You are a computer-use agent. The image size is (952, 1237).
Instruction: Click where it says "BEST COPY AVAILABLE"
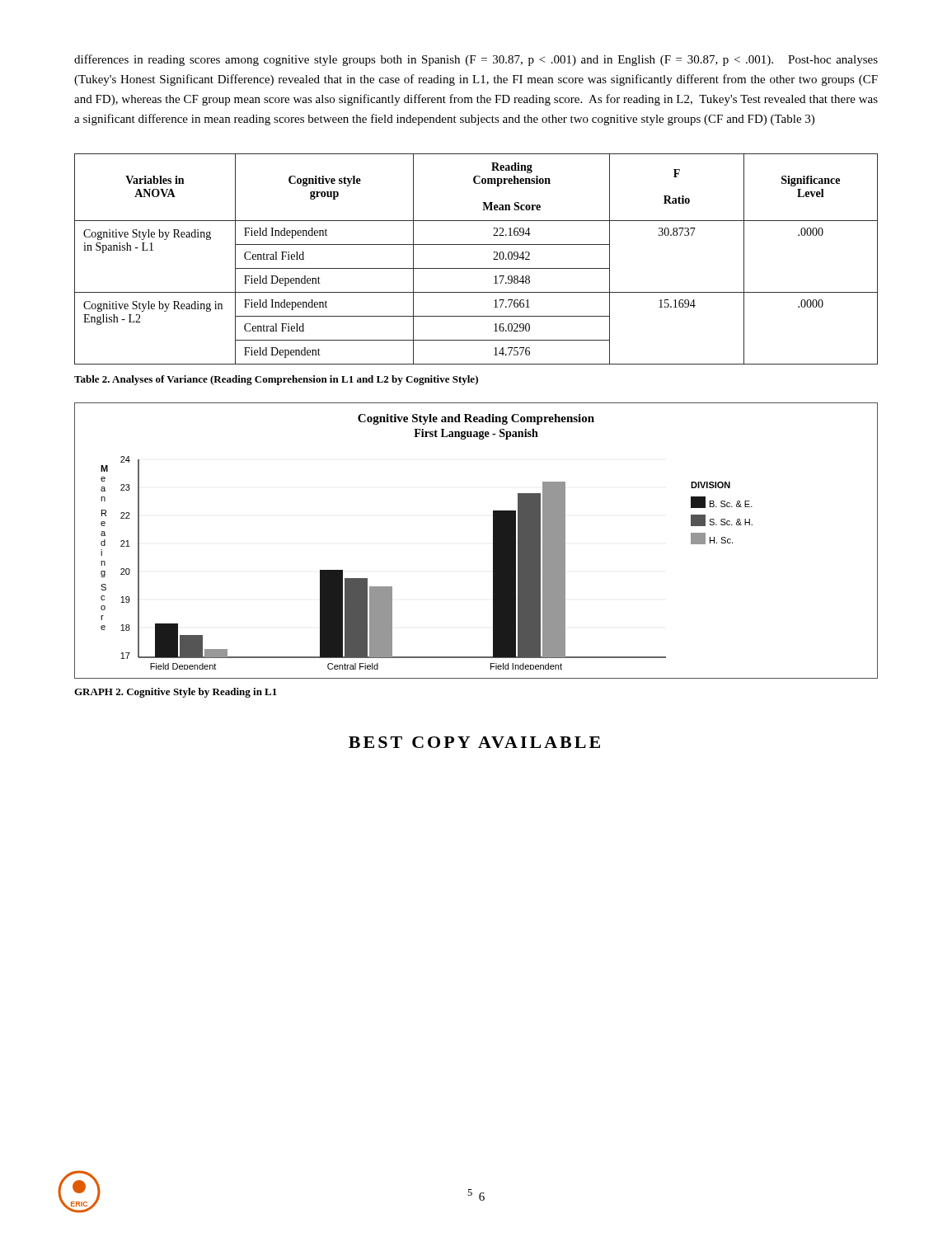tap(476, 742)
